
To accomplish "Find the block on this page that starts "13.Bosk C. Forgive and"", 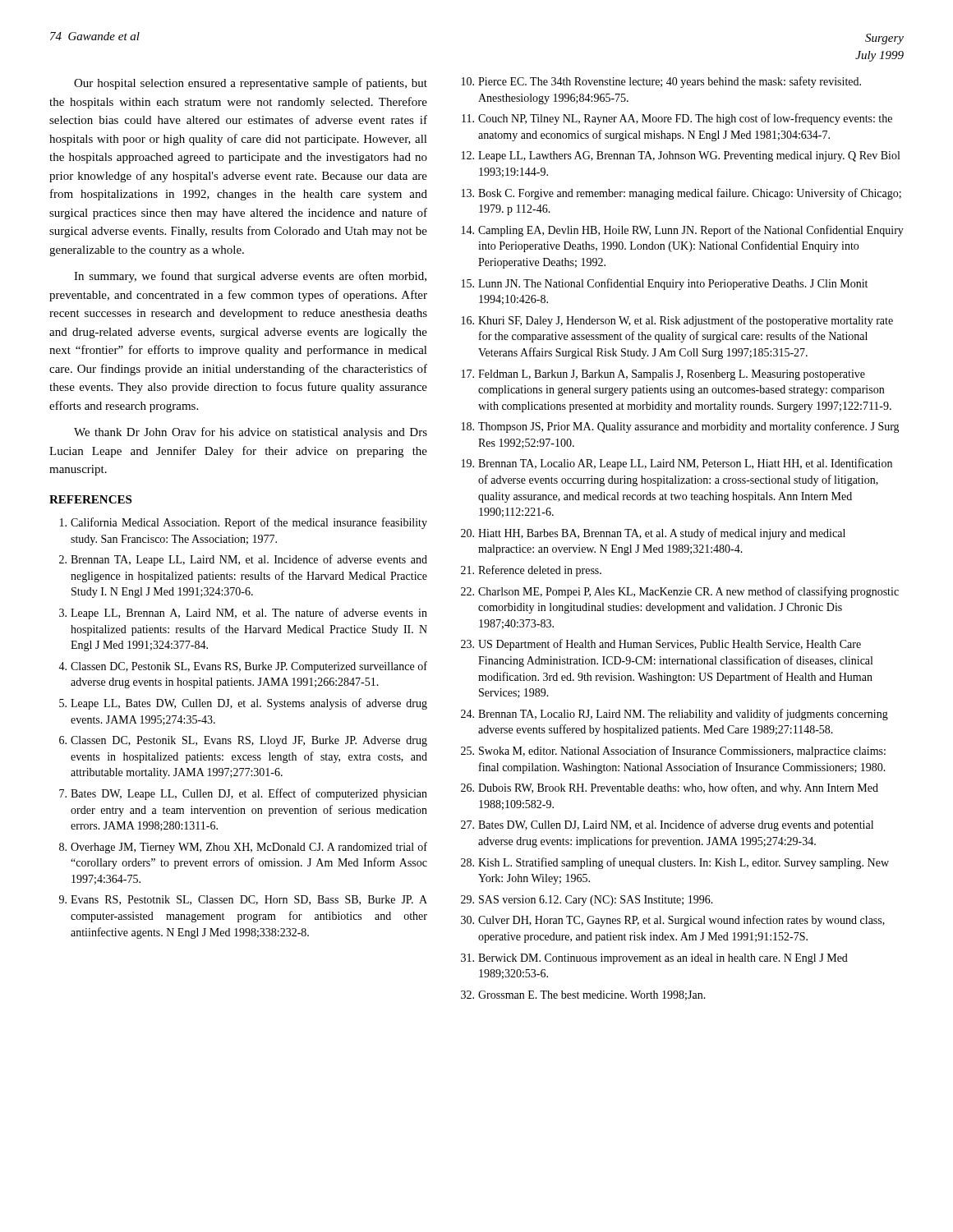I will pyautogui.click(x=680, y=201).
